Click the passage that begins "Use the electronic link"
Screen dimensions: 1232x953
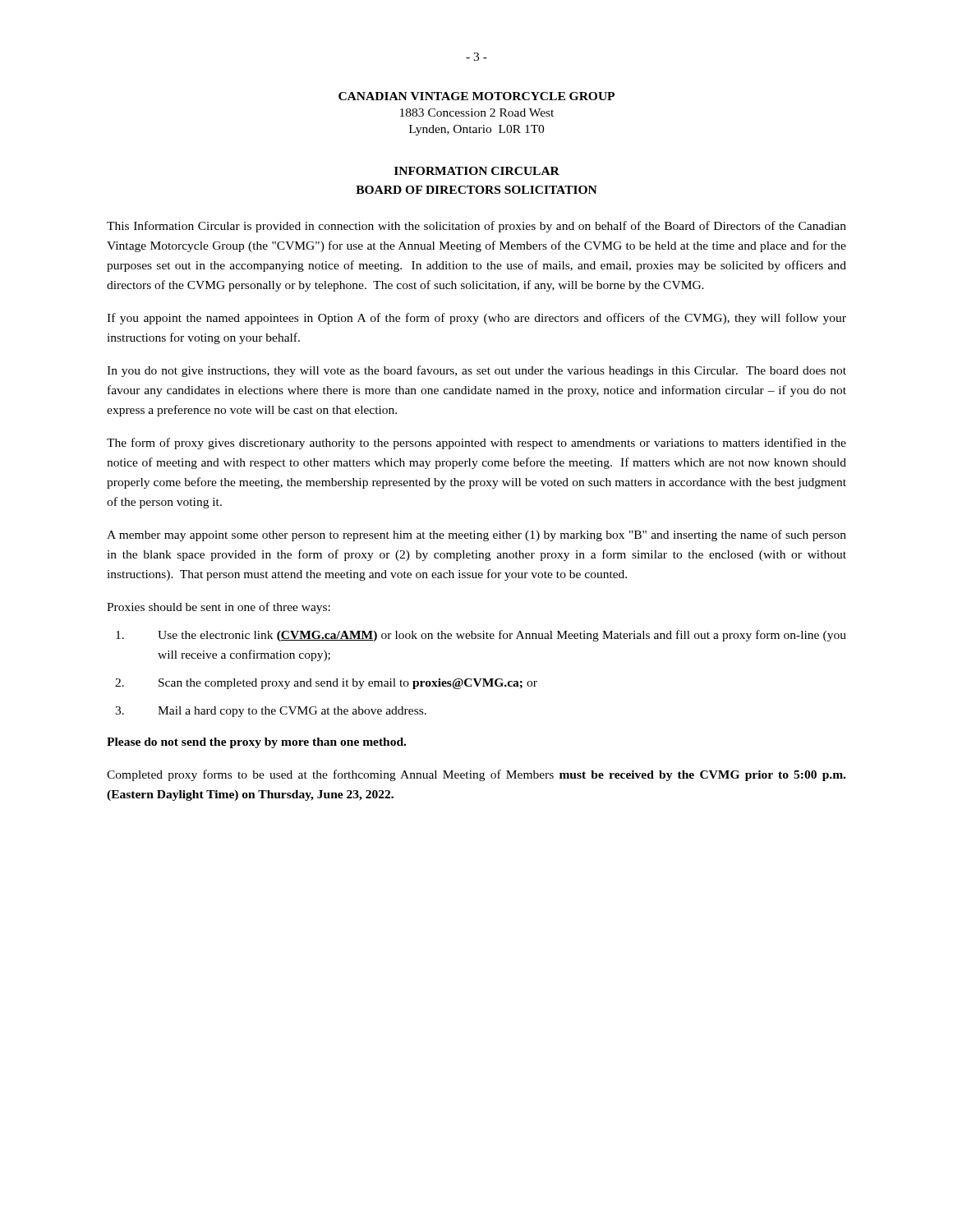click(476, 645)
